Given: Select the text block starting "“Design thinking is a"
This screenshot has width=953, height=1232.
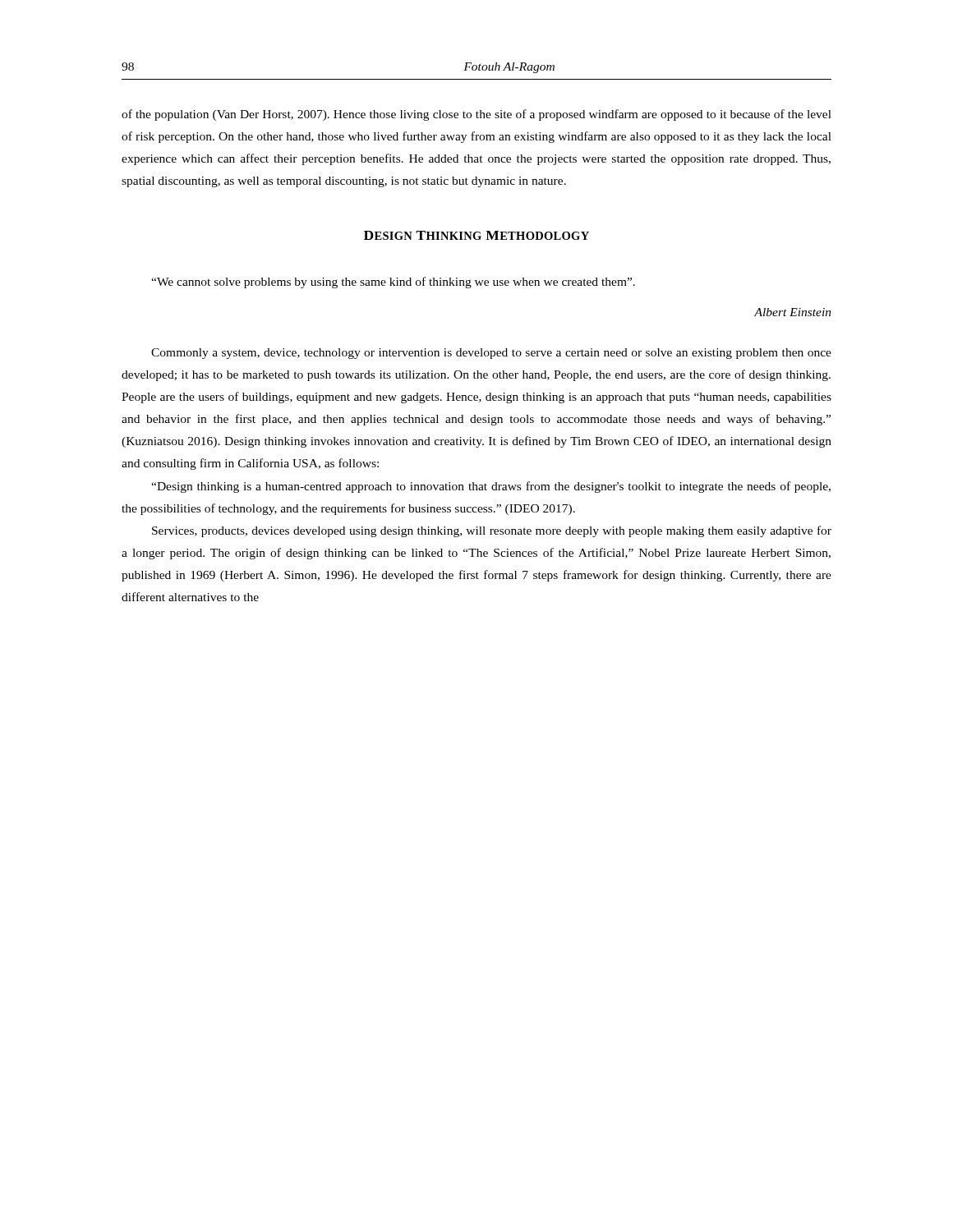Looking at the screenshot, I should pyautogui.click(x=476, y=497).
